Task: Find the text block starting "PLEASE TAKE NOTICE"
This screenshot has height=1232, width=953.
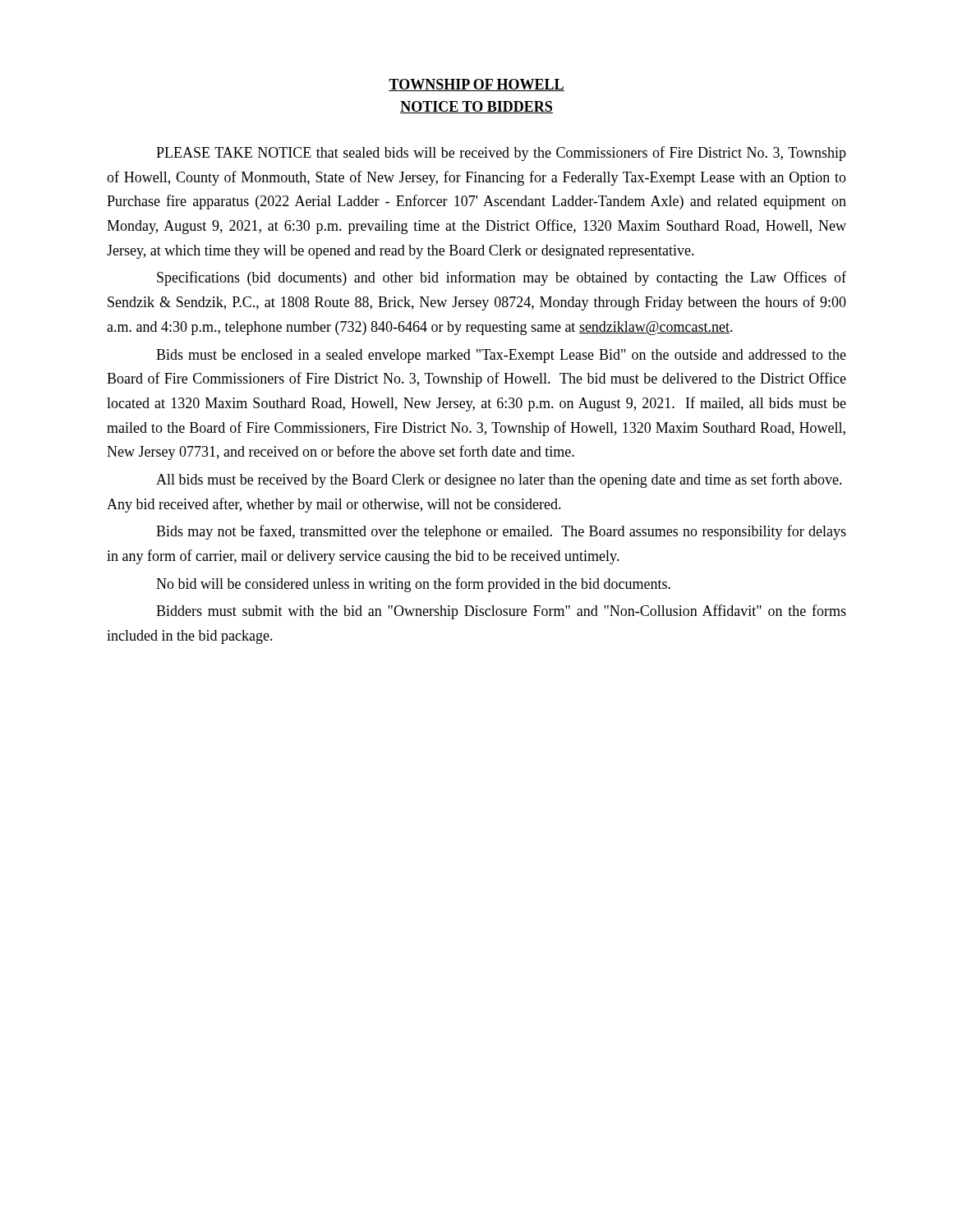Action: pyautogui.click(x=476, y=201)
